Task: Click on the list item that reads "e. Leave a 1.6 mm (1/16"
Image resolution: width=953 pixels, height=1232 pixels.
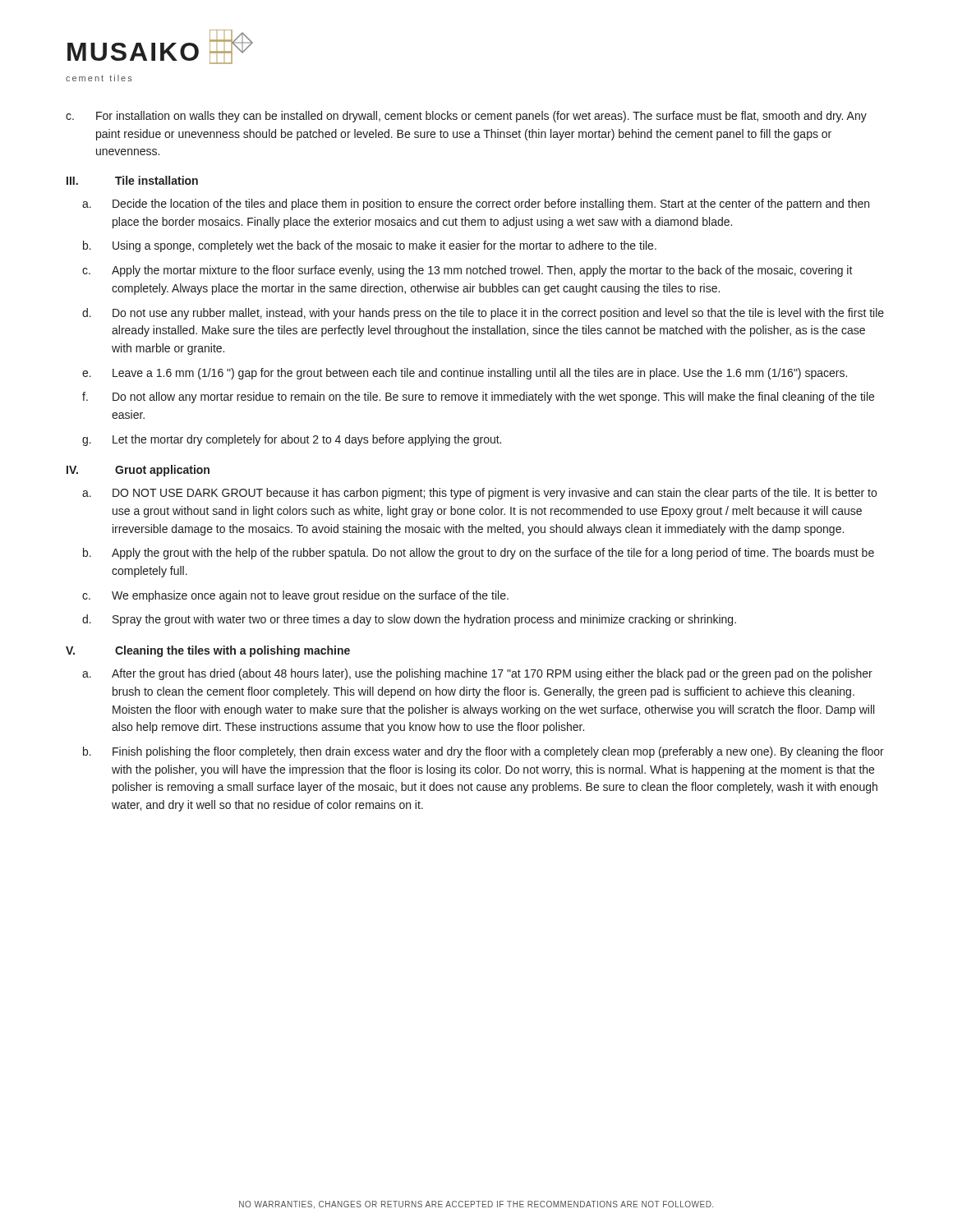Action: (x=465, y=373)
